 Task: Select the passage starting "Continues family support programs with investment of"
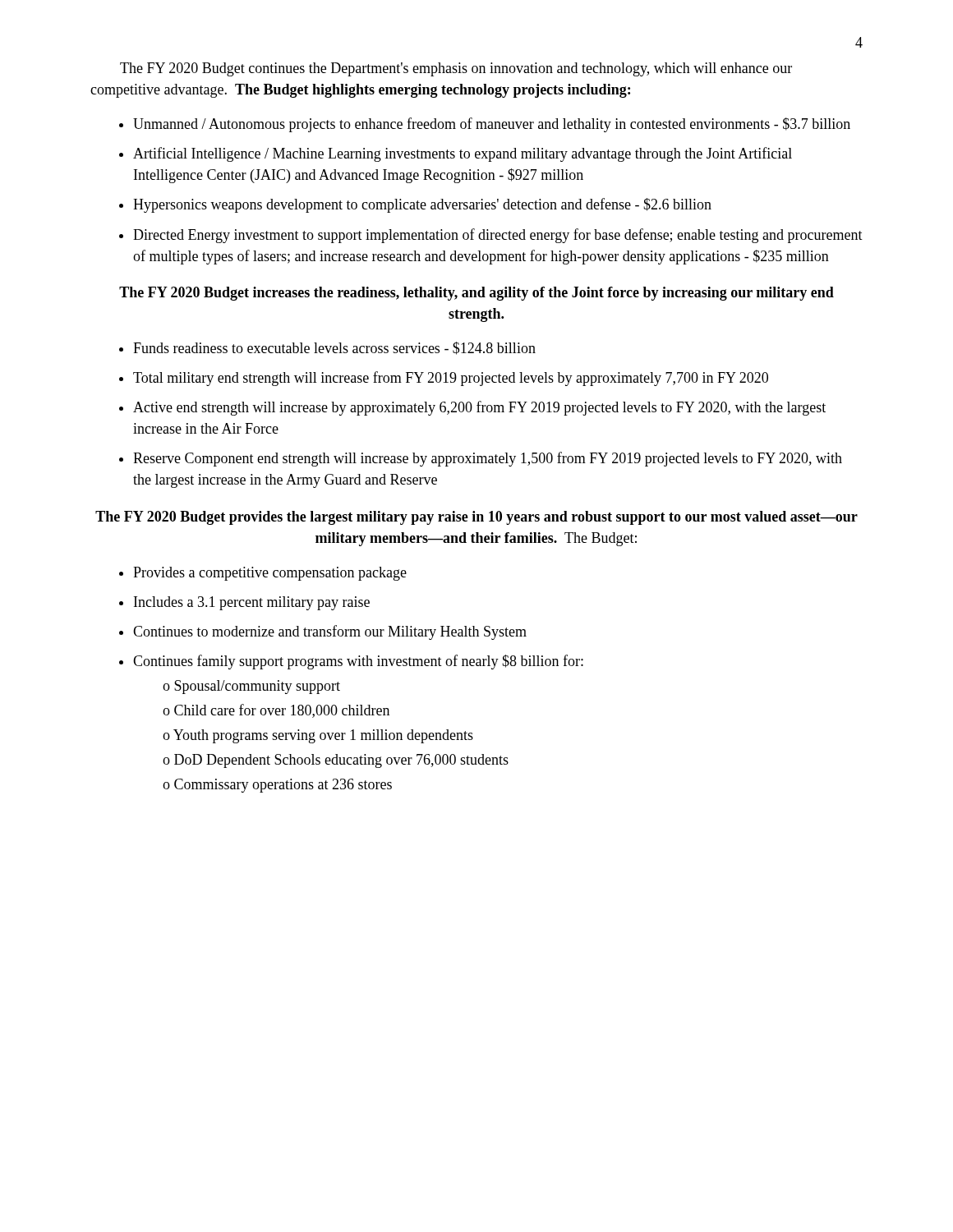coord(358,662)
